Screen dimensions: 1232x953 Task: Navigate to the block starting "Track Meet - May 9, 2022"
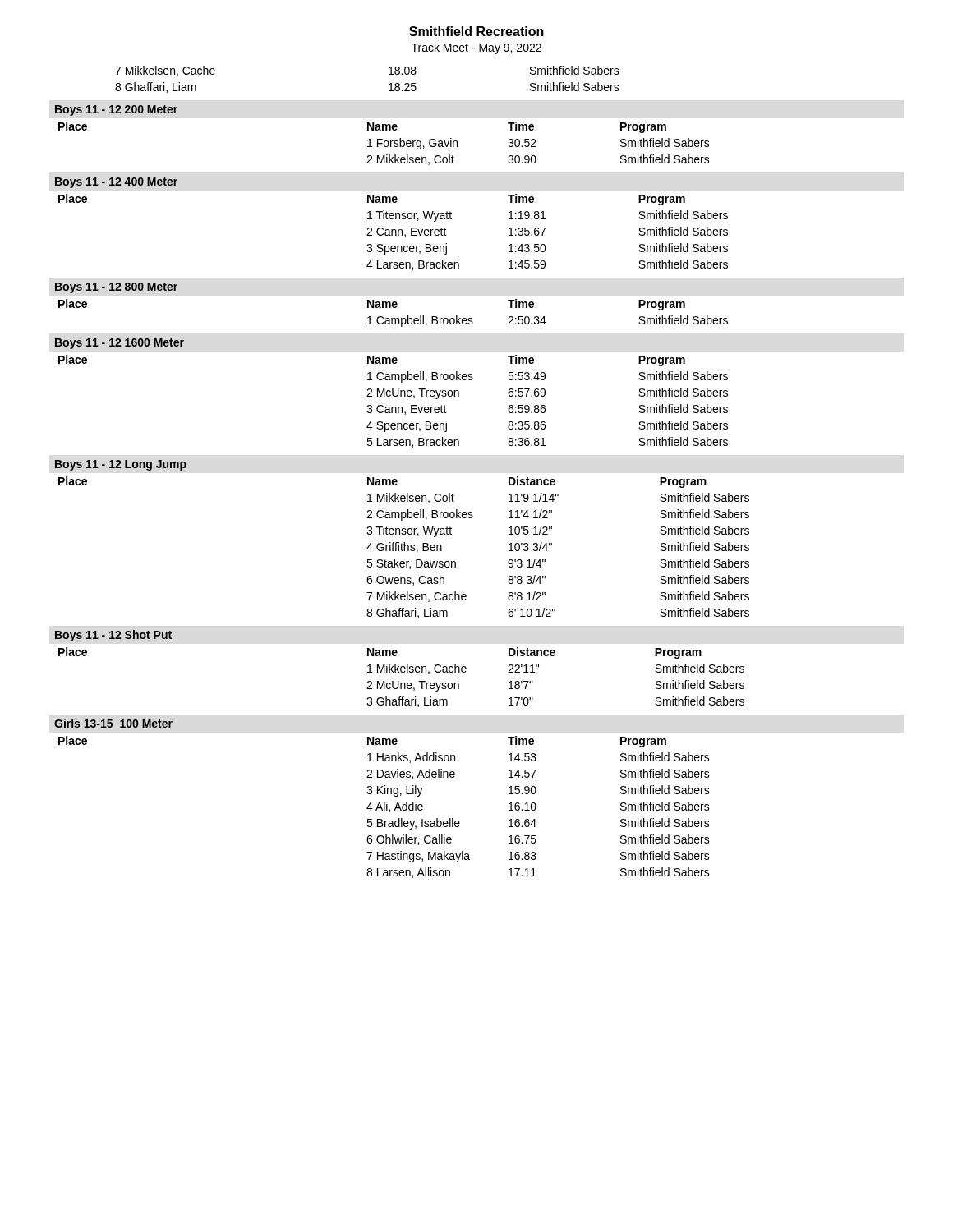476,48
